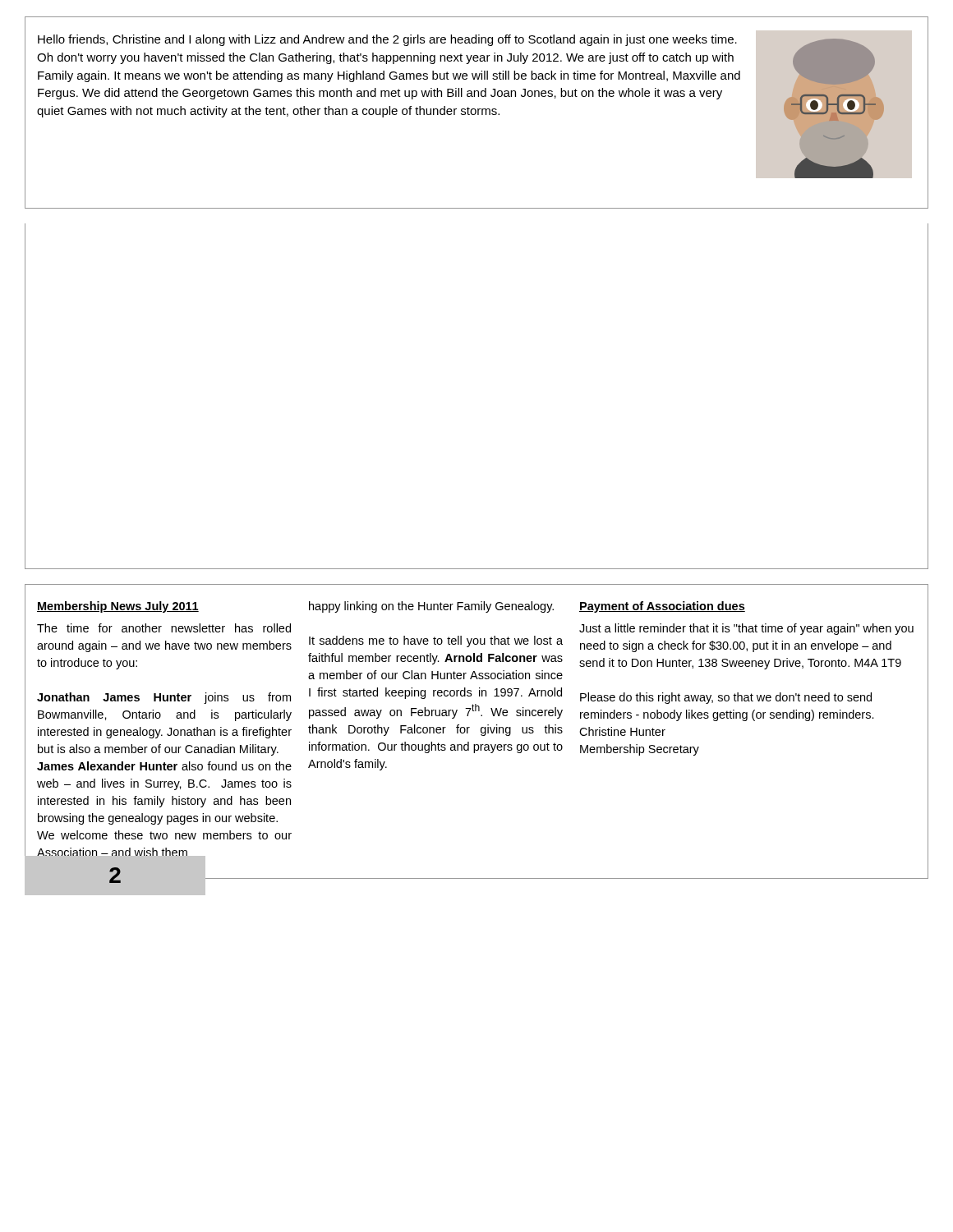Click on the text block that says "The time for"
Screen dimensions: 1232x953
pyautogui.click(x=164, y=741)
